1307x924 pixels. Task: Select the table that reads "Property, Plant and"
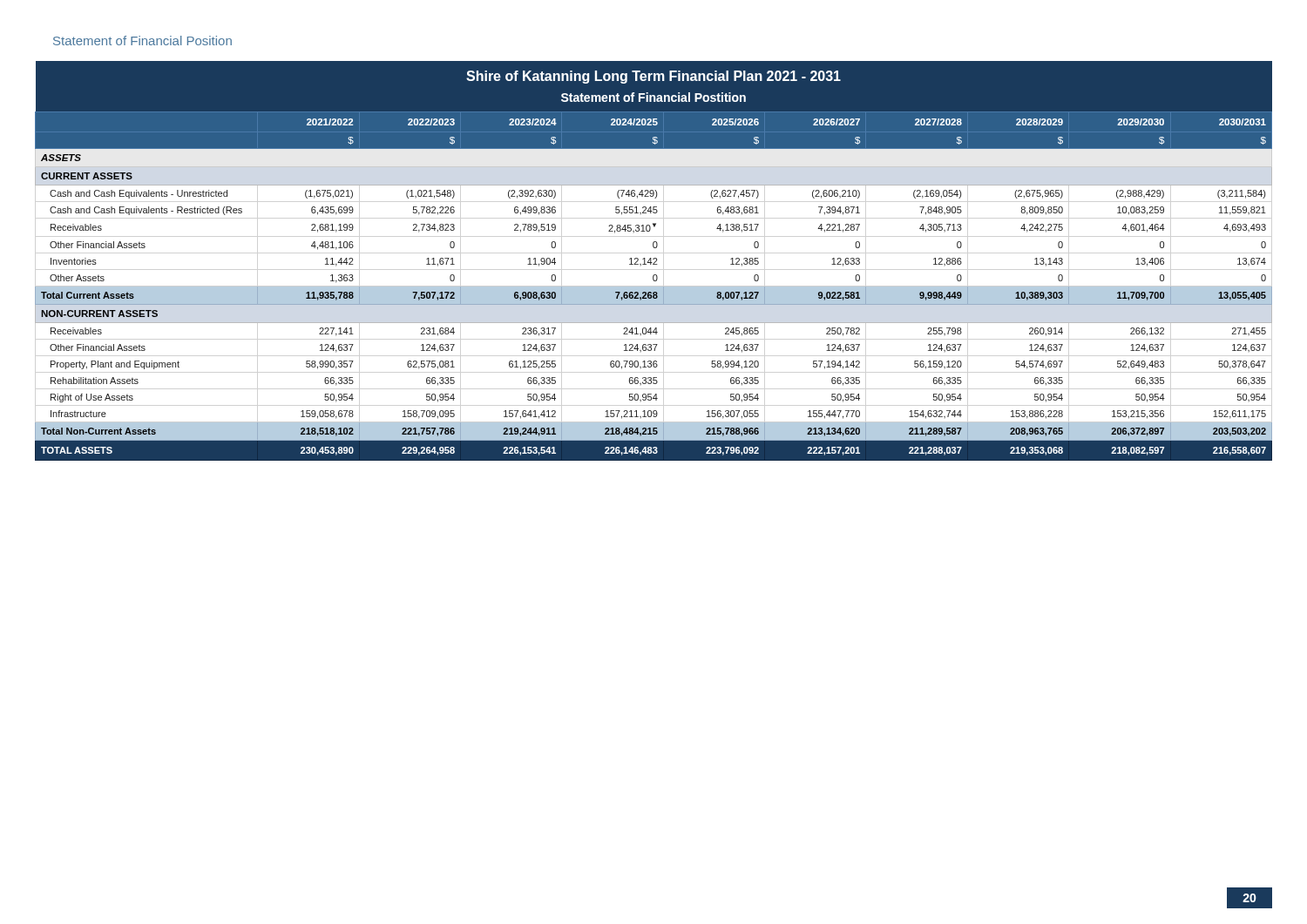point(654,261)
